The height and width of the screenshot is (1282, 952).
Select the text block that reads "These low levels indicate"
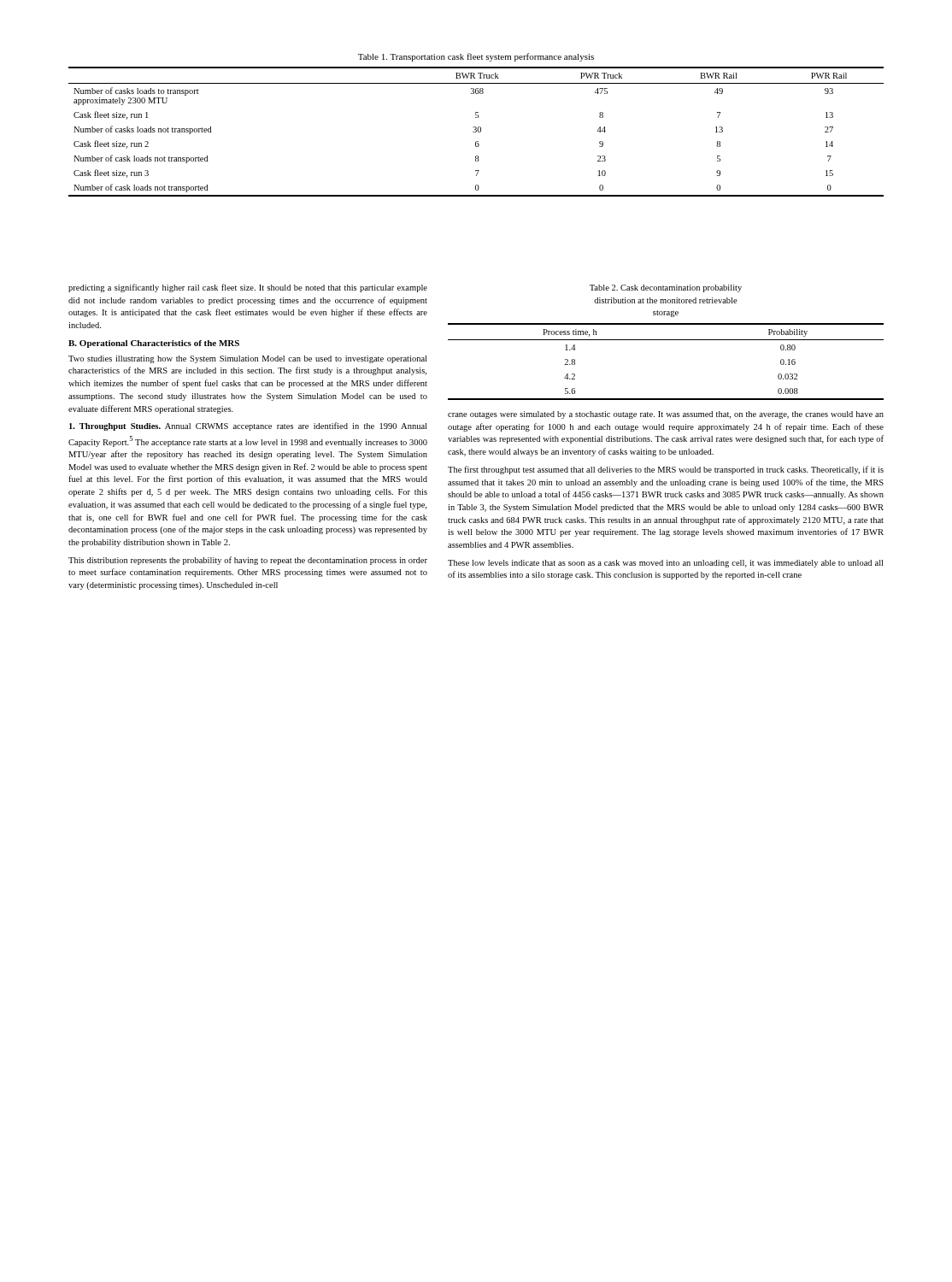666,569
